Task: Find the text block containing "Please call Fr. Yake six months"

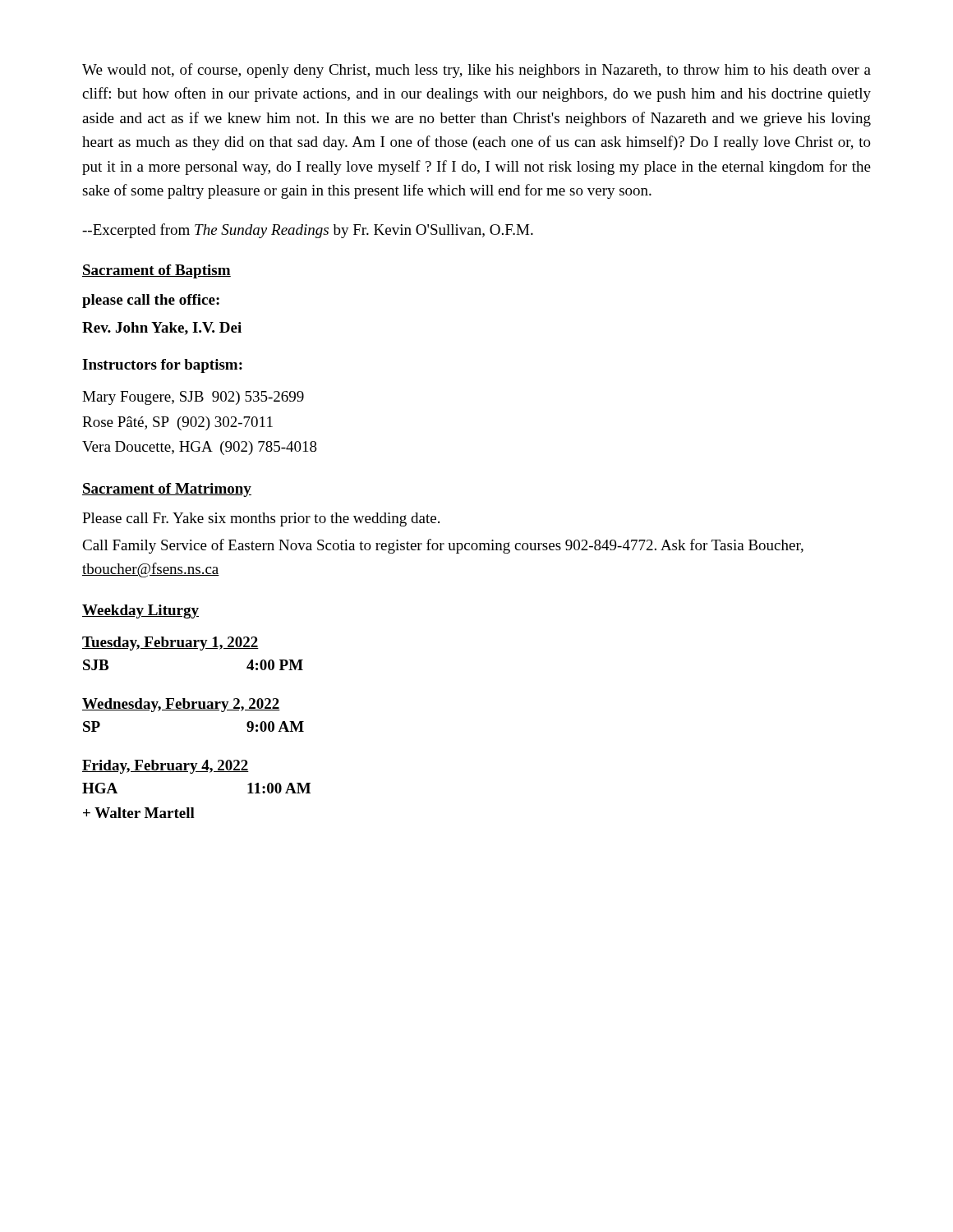Action: point(476,543)
